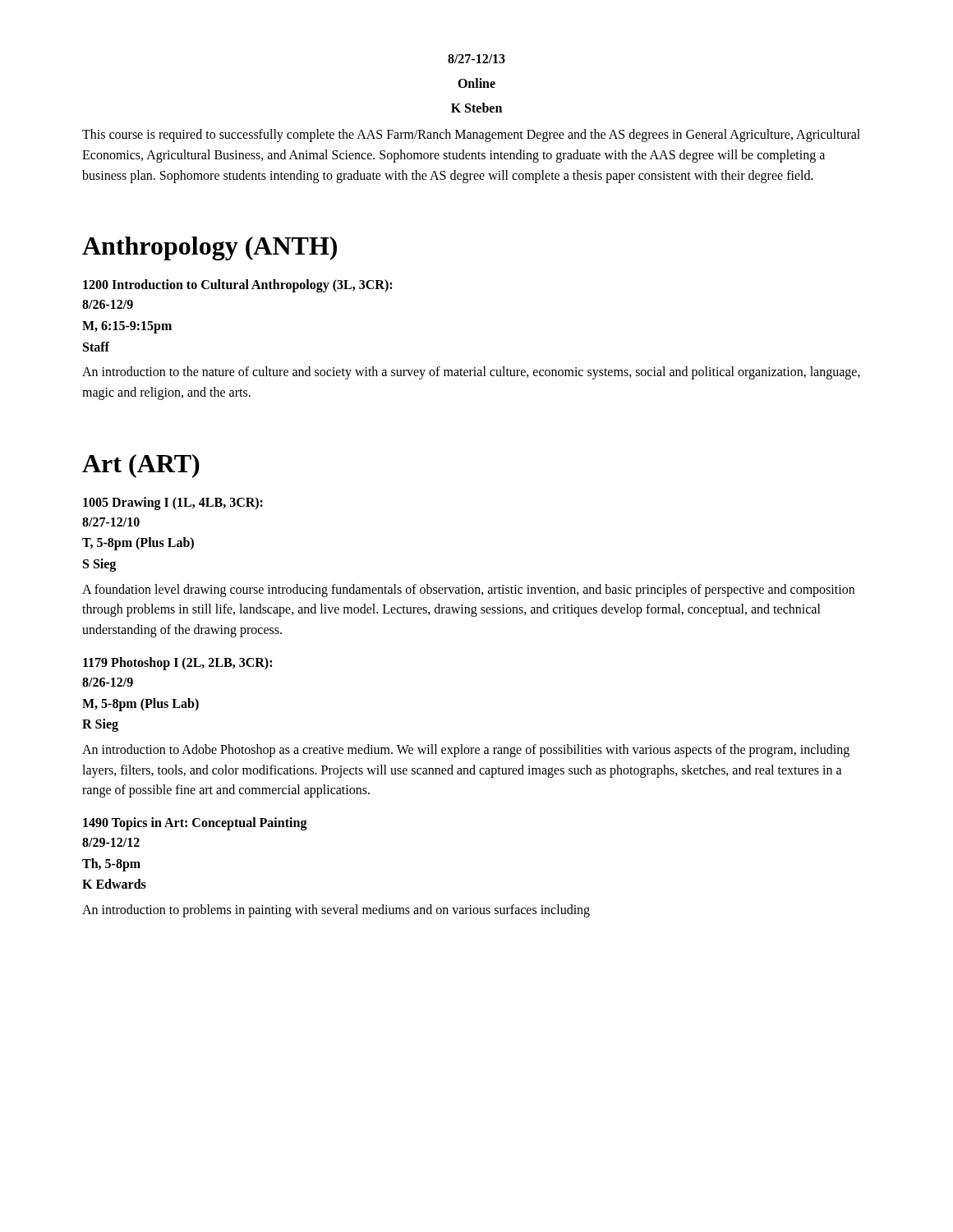Where is the passage that starts "An introduction to the nature of"?
Image resolution: width=953 pixels, height=1232 pixels.
(471, 382)
